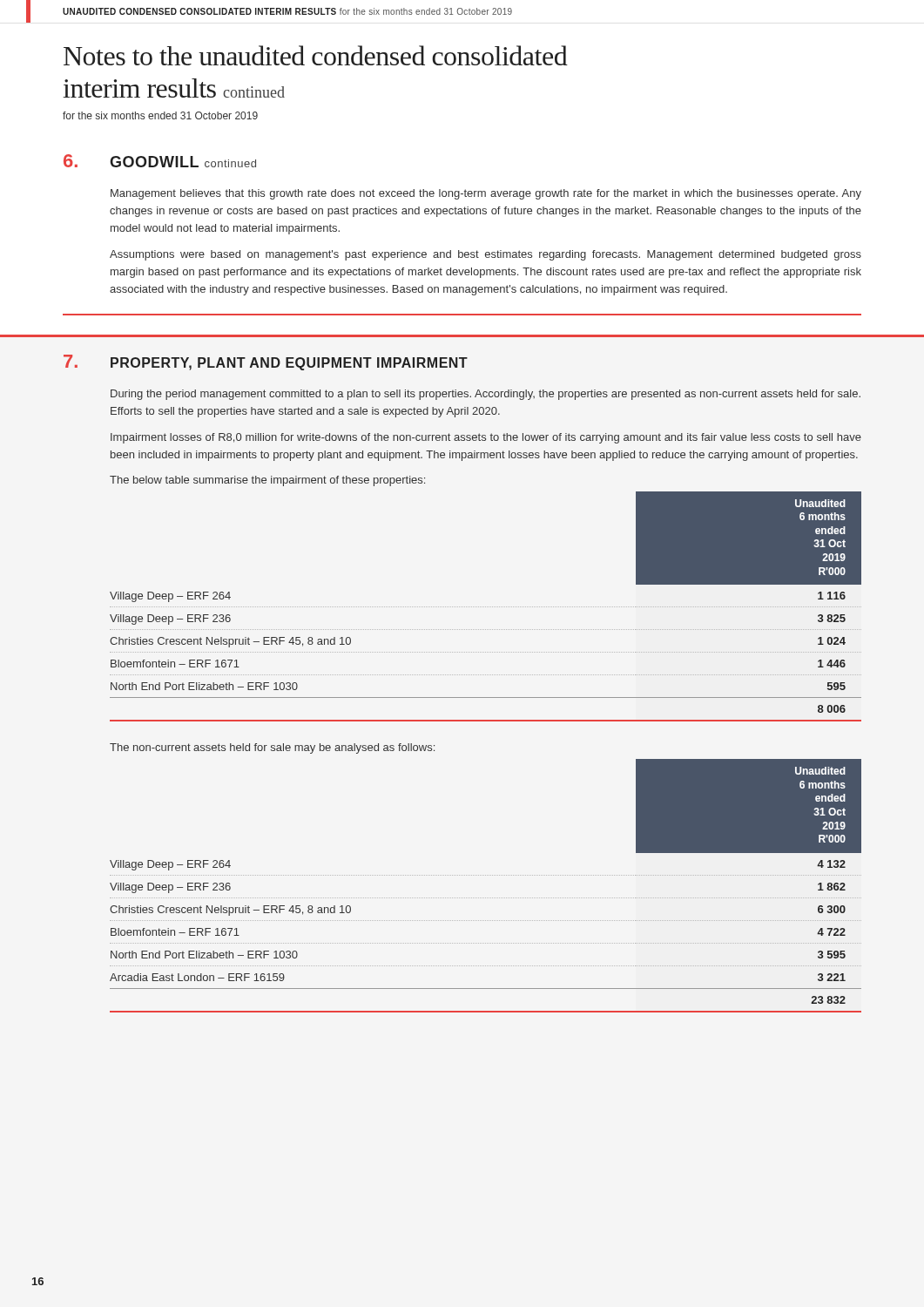
Task: Click on the text block that says "for the six months ended"
Action: pos(160,116)
